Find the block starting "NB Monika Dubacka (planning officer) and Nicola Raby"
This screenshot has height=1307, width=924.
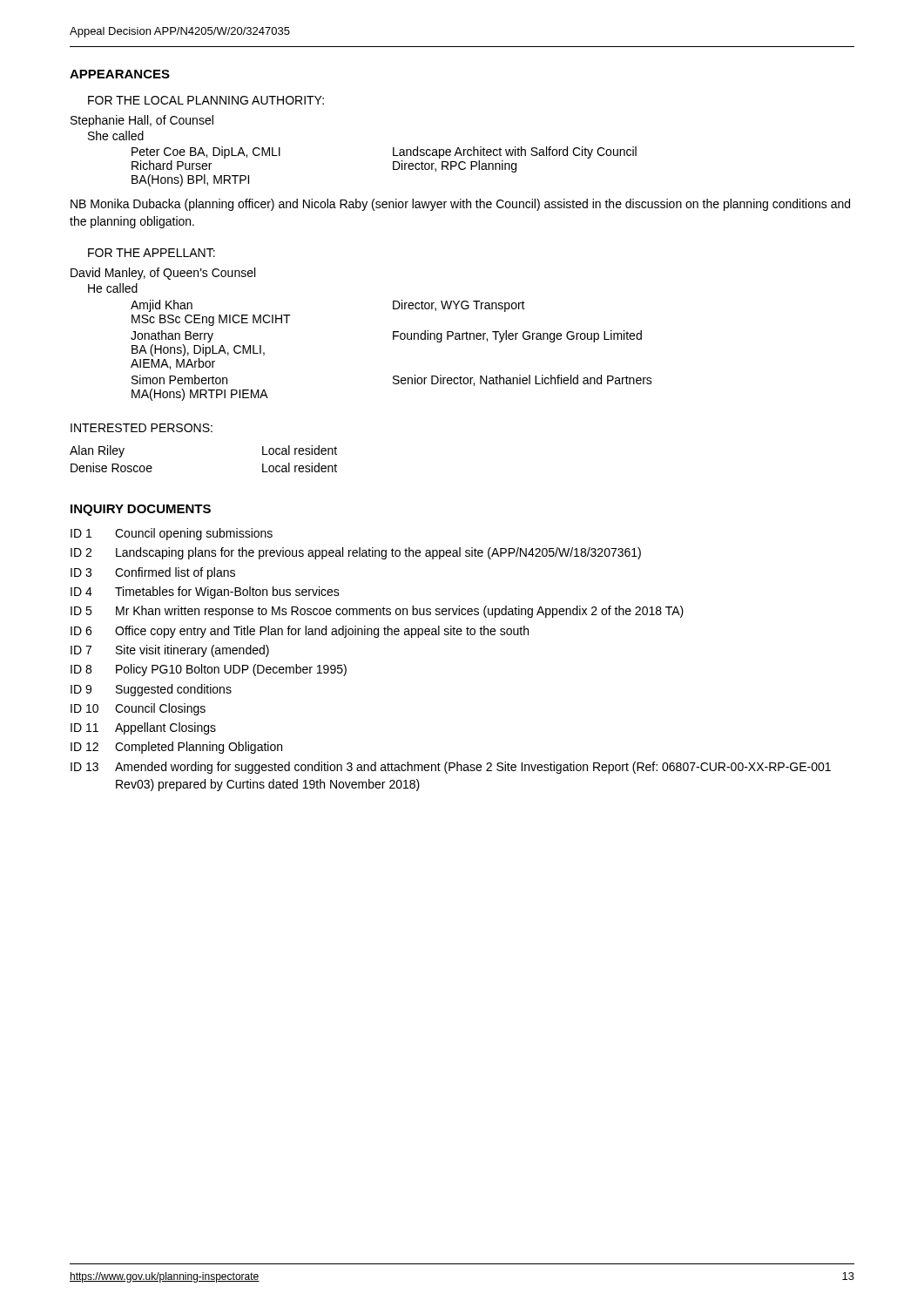(460, 212)
